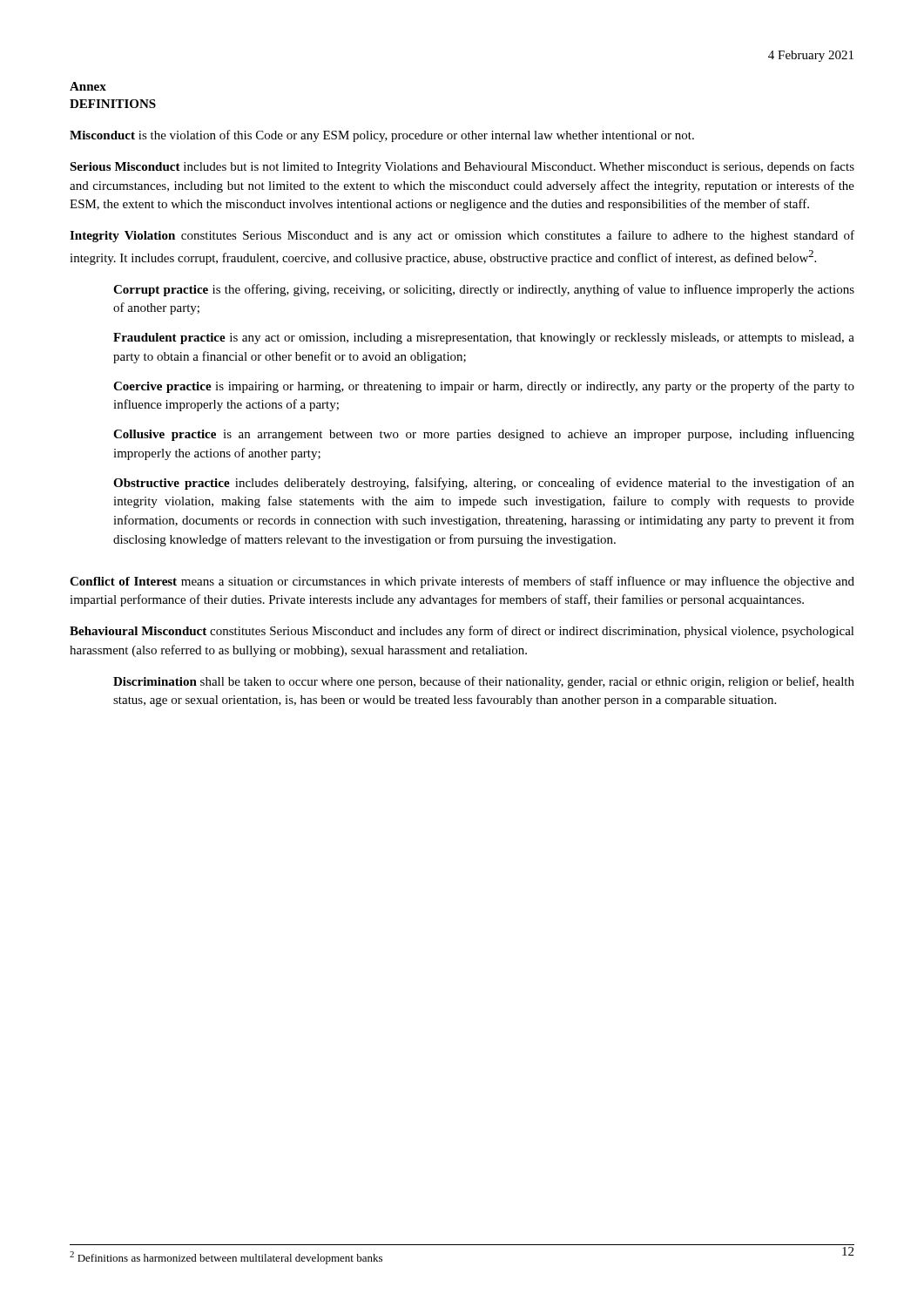Screen dimensions: 1307x924
Task: Where is the passage that starts "Conflict of Interest"?
Action: [x=462, y=590]
